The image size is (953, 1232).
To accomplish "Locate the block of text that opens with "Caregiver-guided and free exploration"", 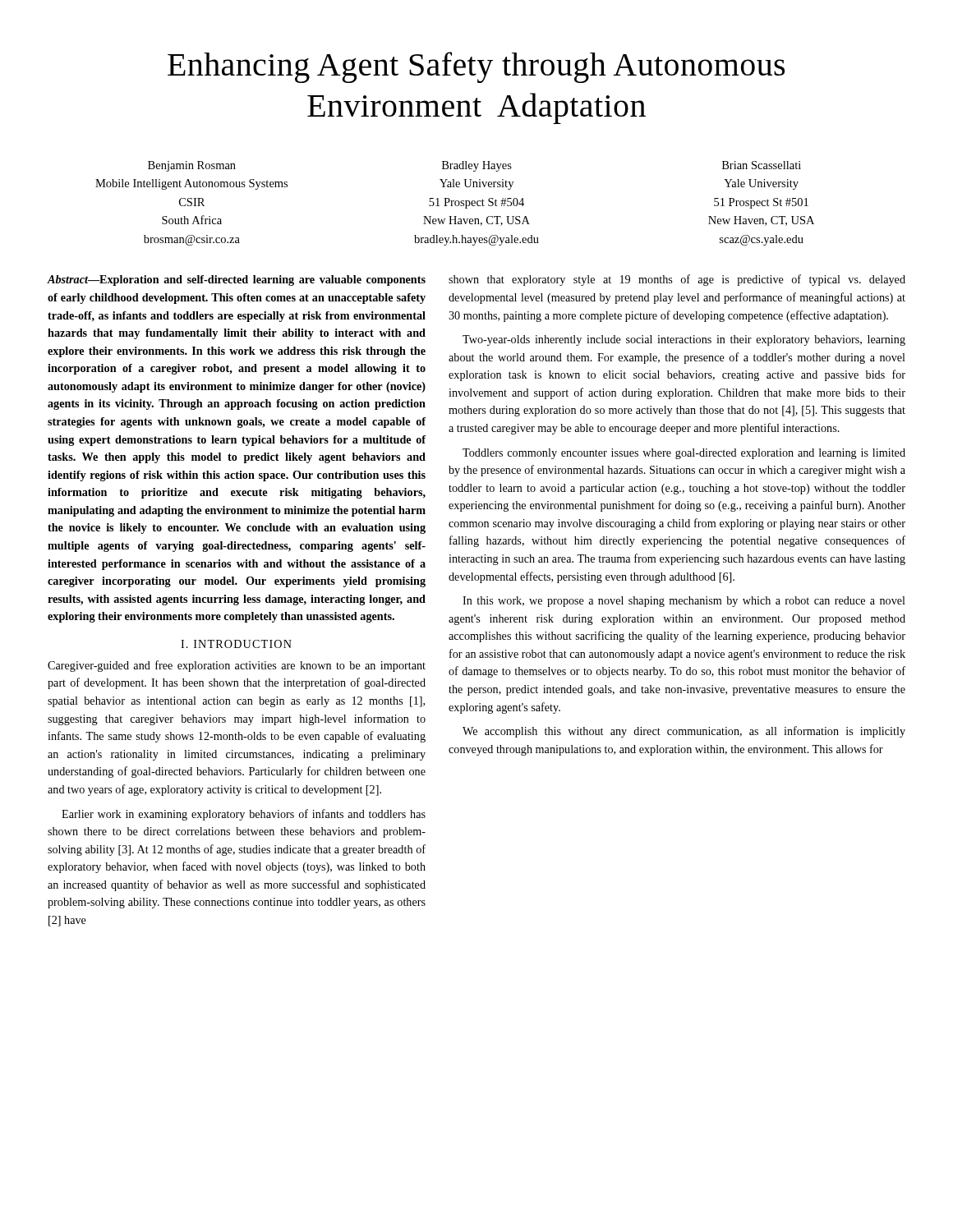I will pos(237,793).
